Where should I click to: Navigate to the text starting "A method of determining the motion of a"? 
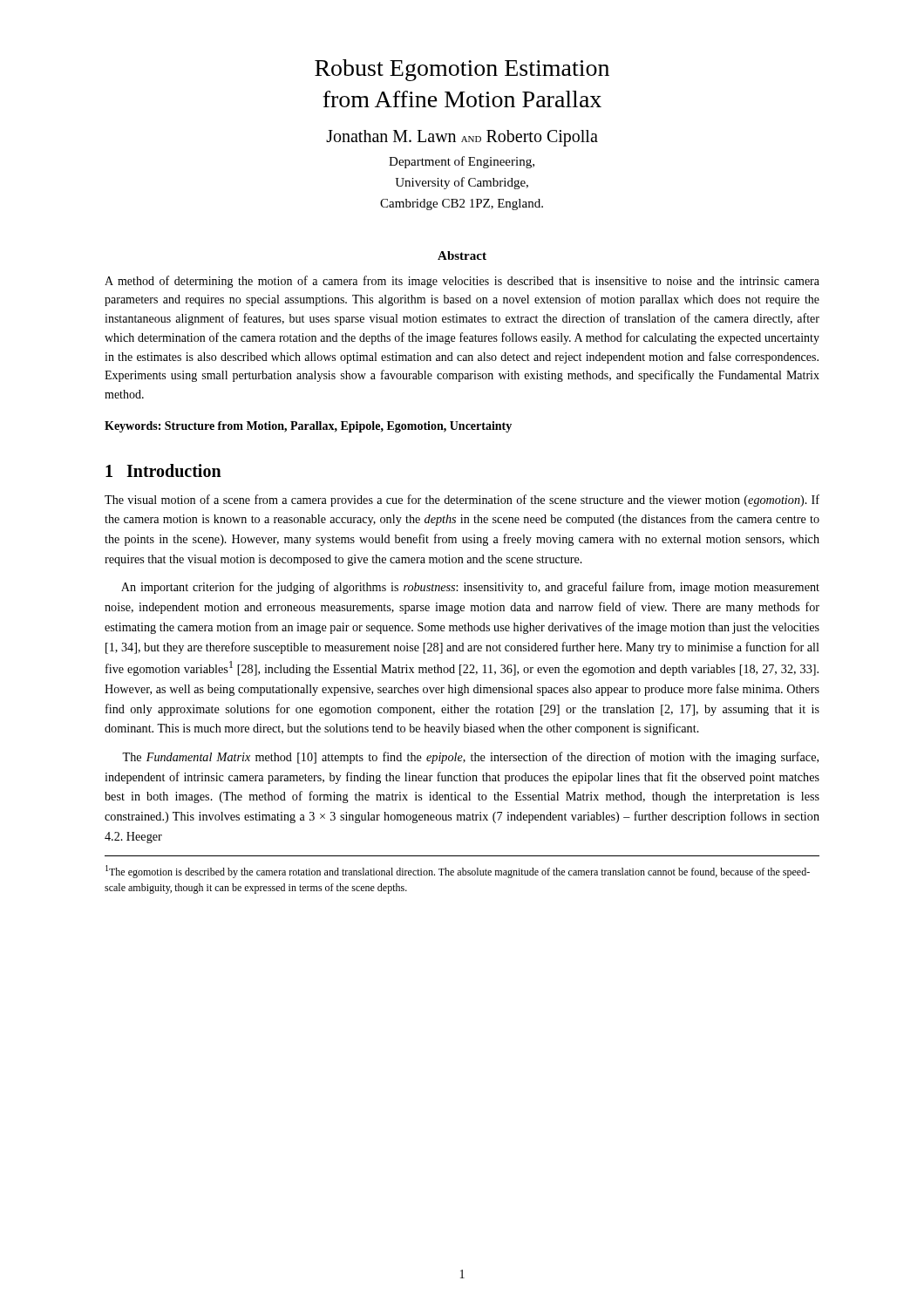[462, 338]
